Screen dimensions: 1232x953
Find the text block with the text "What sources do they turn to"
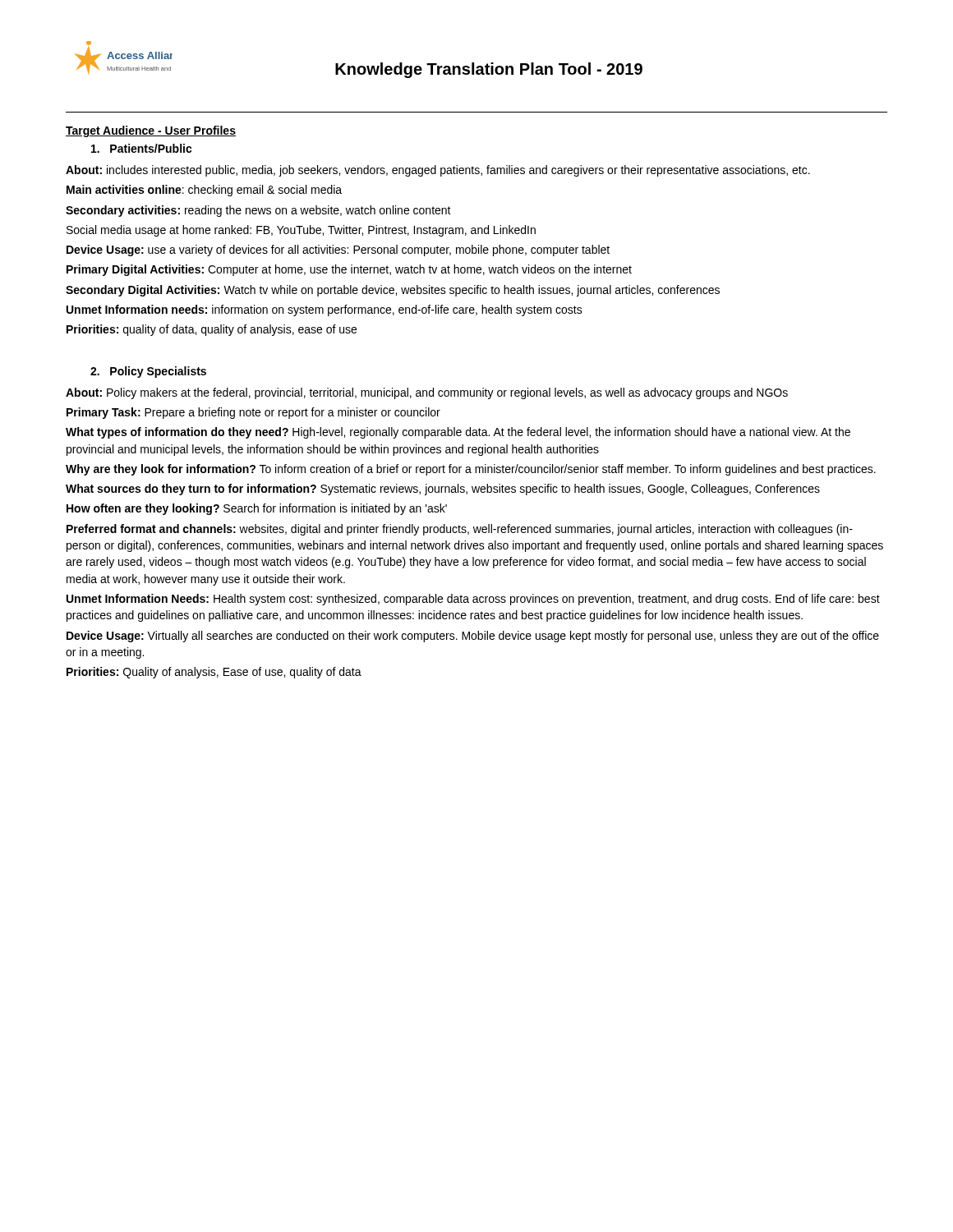(443, 489)
